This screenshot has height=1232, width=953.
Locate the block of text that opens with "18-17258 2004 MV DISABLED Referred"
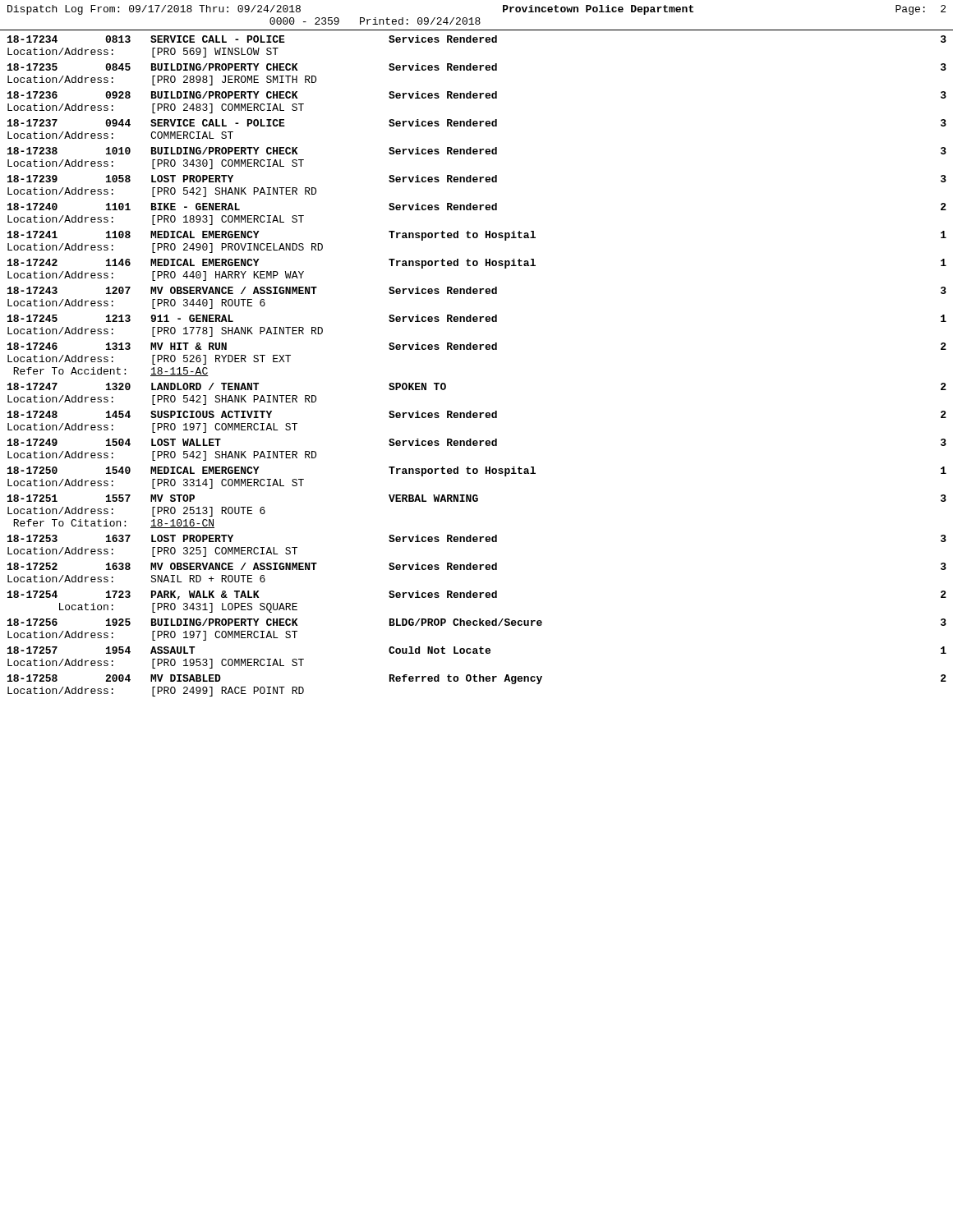tap(476, 685)
